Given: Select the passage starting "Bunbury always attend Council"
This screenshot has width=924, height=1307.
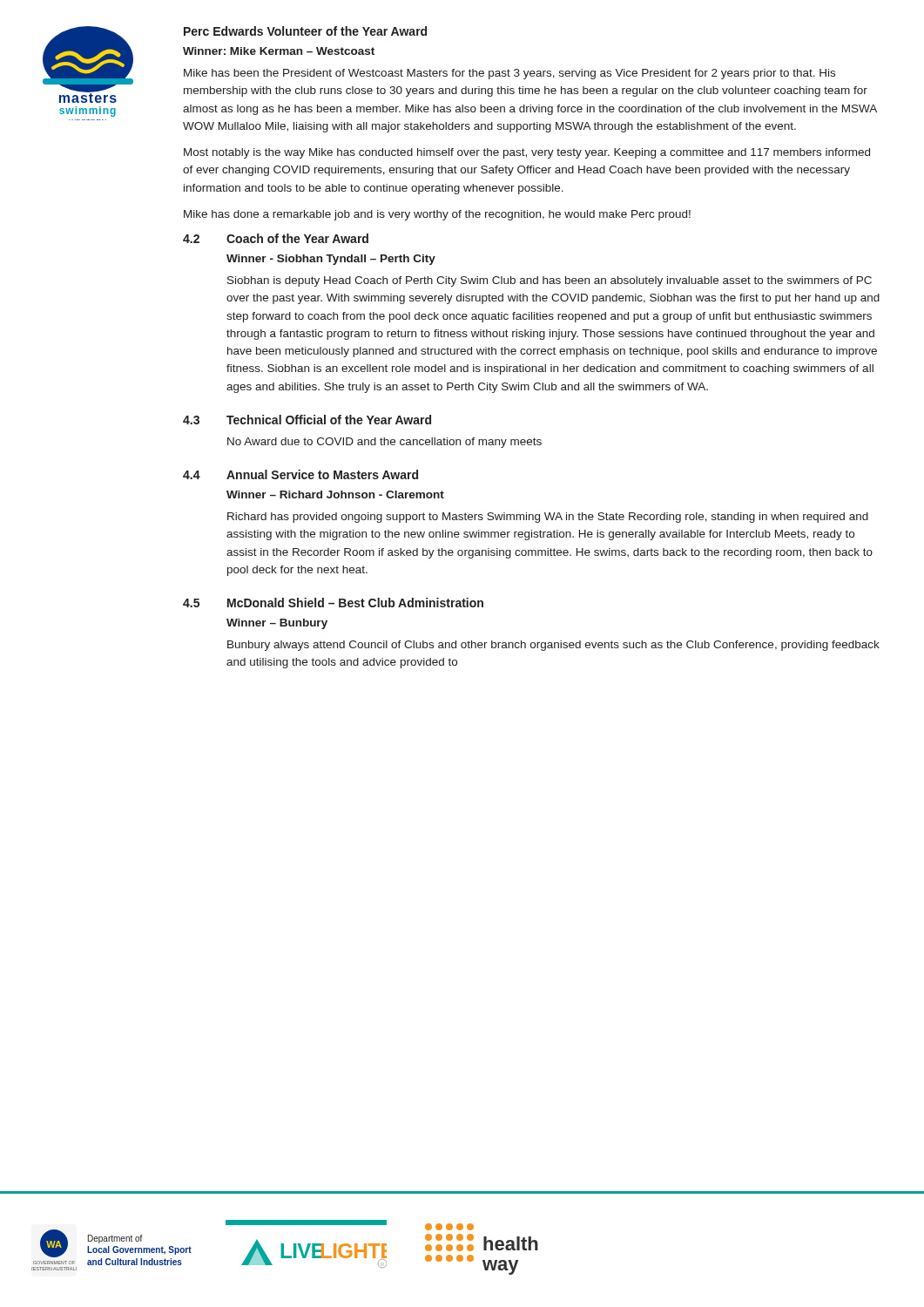Looking at the screenshot, I should point(553,653).
